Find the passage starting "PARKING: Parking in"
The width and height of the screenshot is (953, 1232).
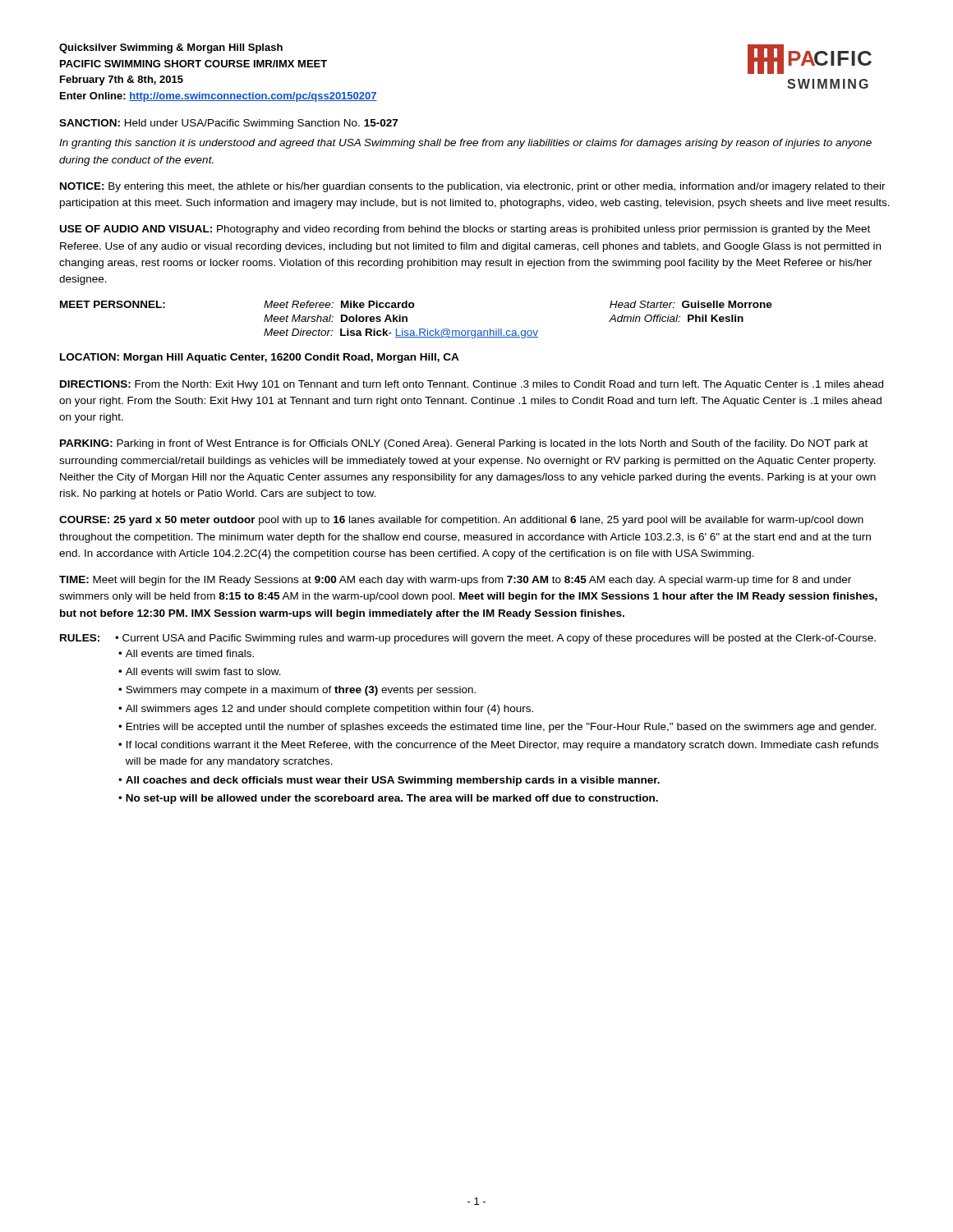(476, 469)
